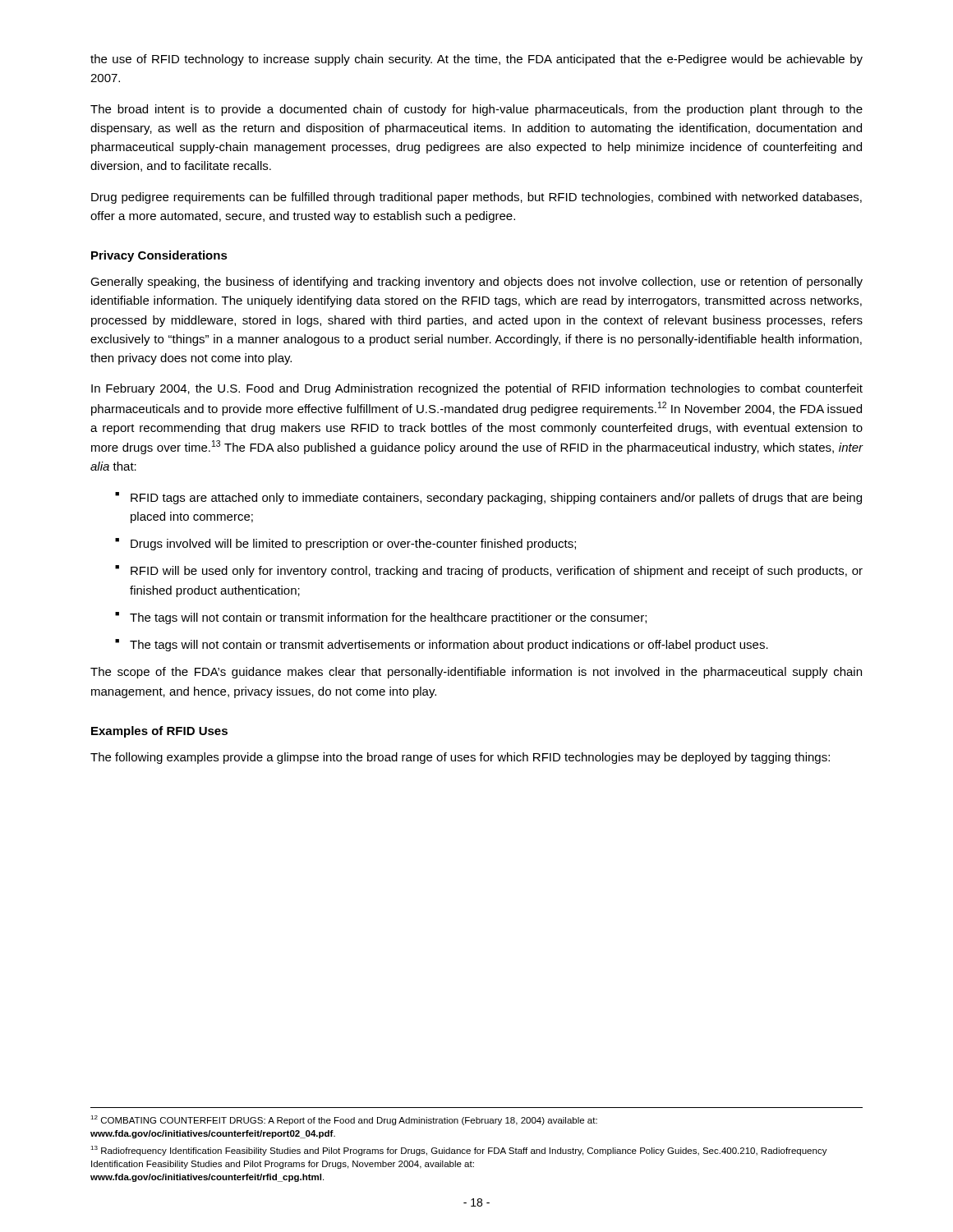Viewport: 953px width, 1232px height.
Task: Click on the text block that says "In February 2004, the U.S. Food and Drug"
Action: 476,427
